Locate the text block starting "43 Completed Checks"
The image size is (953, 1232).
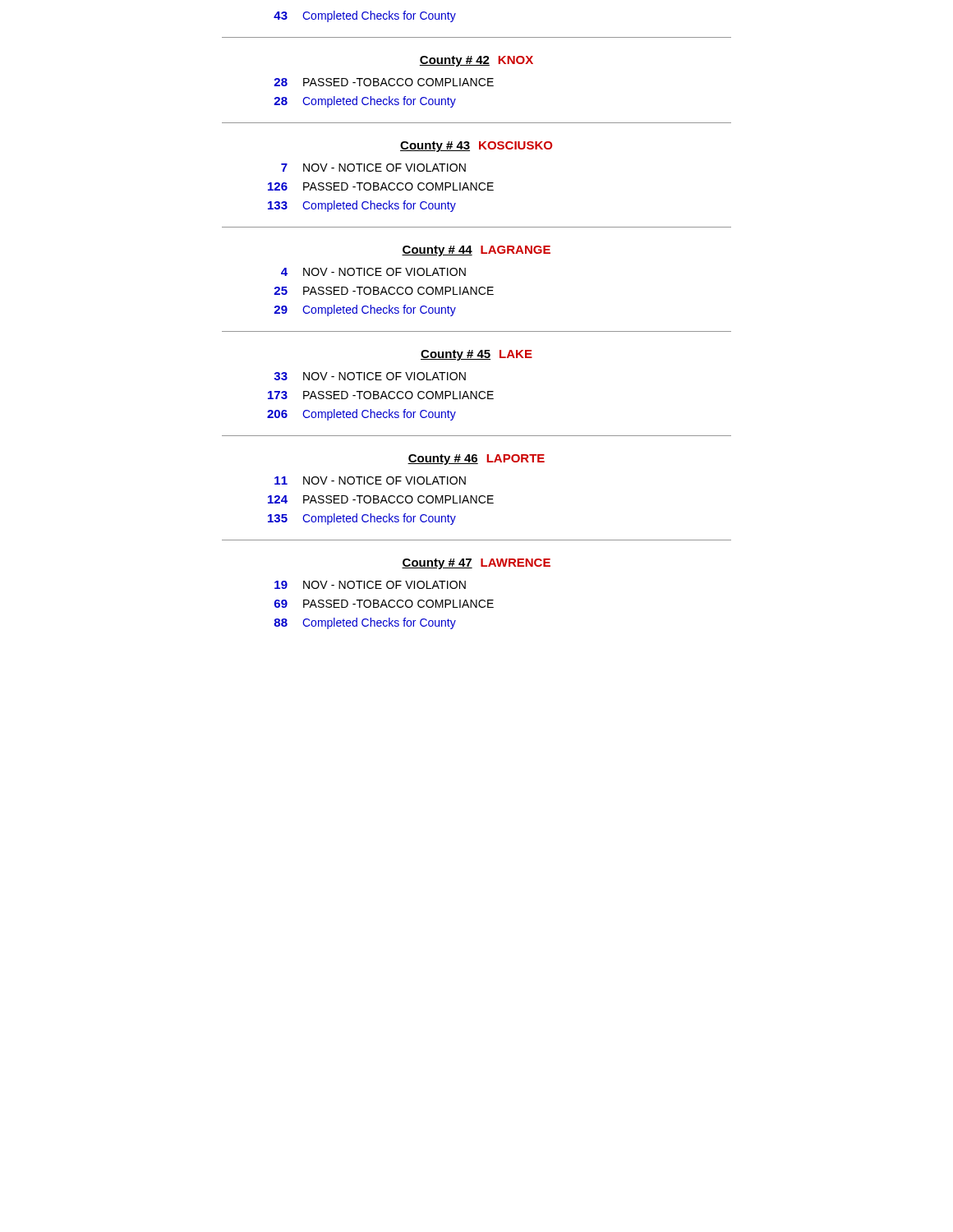[347, 15]
